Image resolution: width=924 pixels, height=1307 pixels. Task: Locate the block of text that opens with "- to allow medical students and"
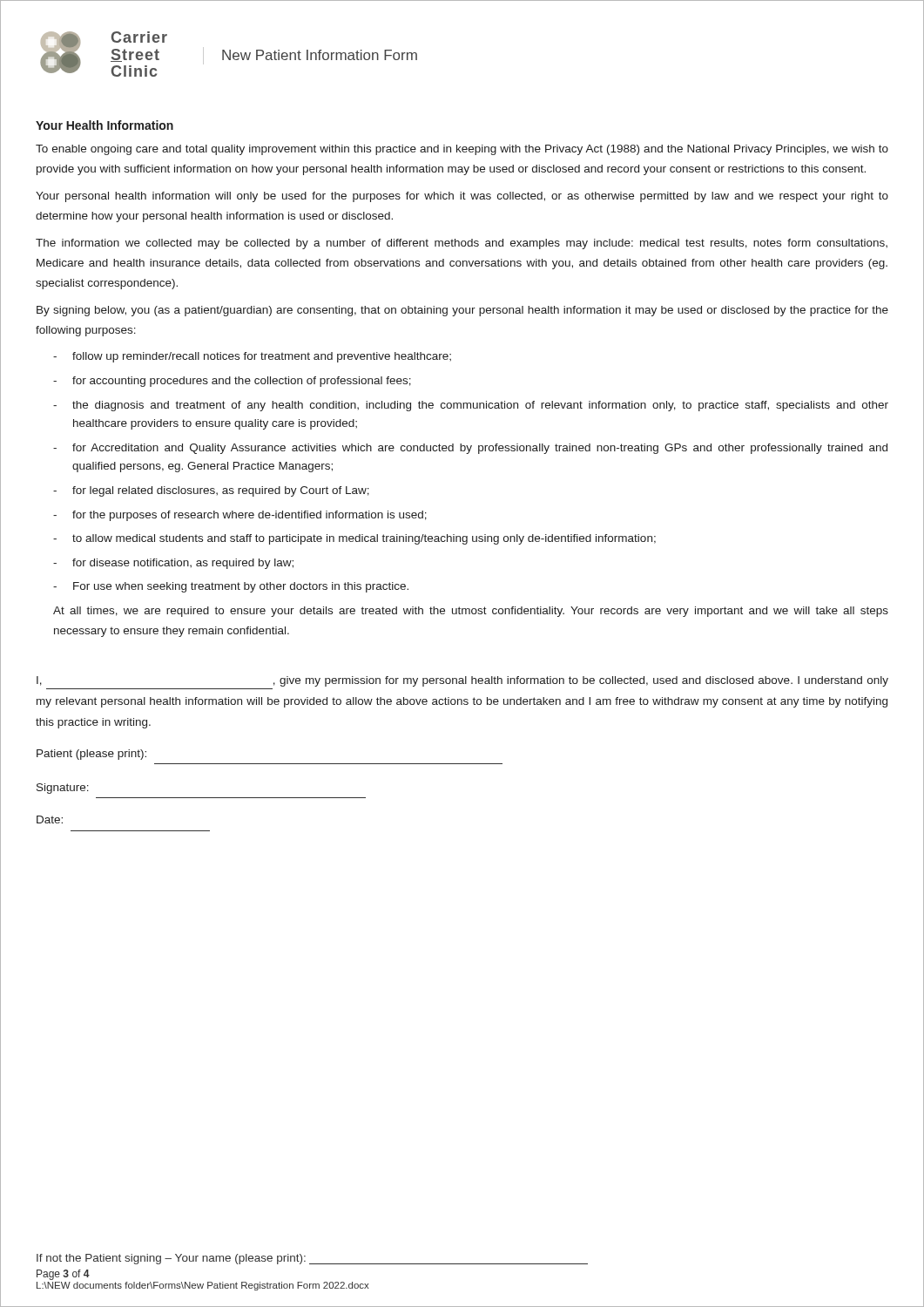(471, 538)
